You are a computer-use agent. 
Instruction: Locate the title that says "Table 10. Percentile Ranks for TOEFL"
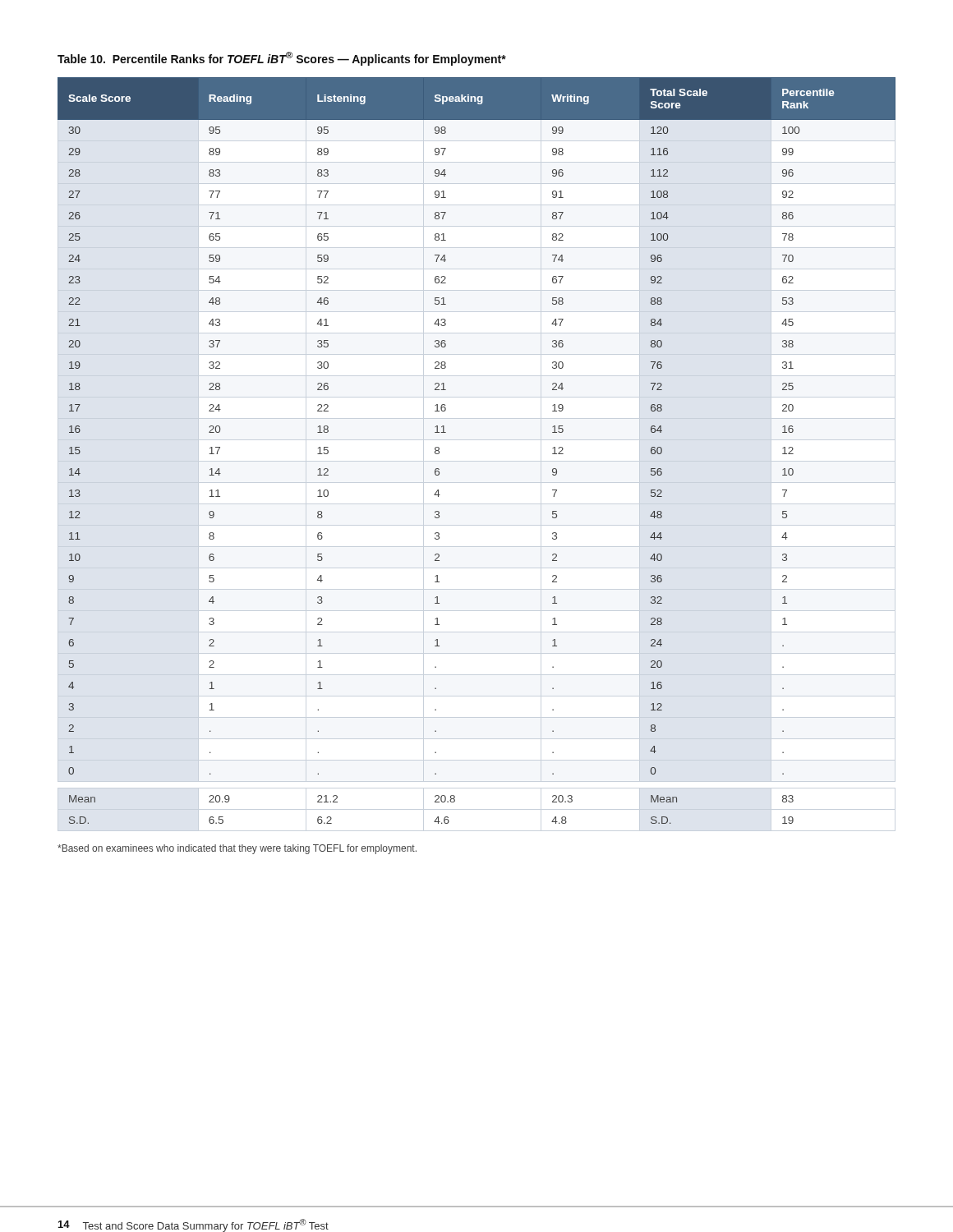(x=282, y=57)
